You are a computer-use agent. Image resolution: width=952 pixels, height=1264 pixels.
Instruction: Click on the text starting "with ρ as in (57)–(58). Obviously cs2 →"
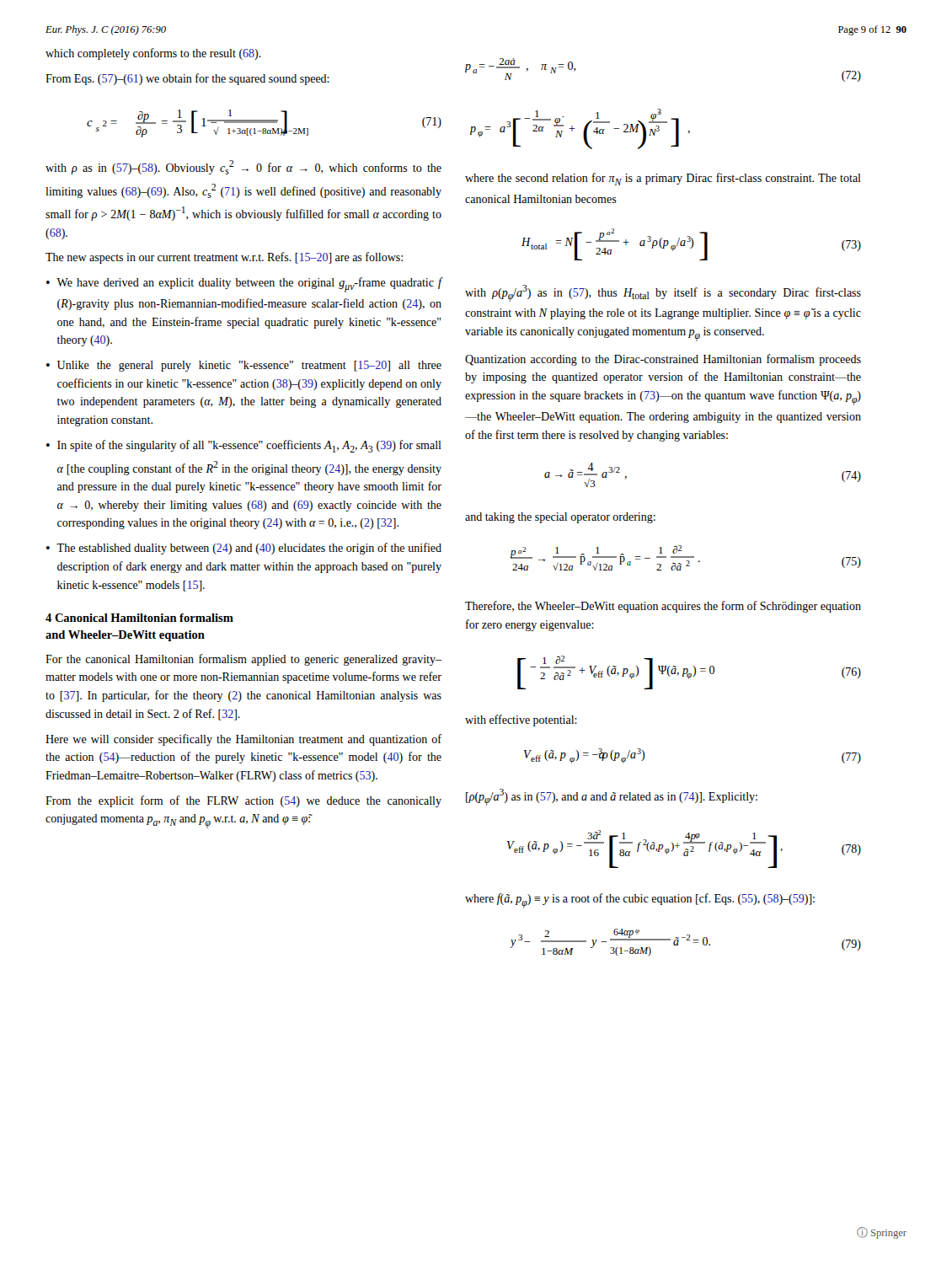tap(243, 212)
